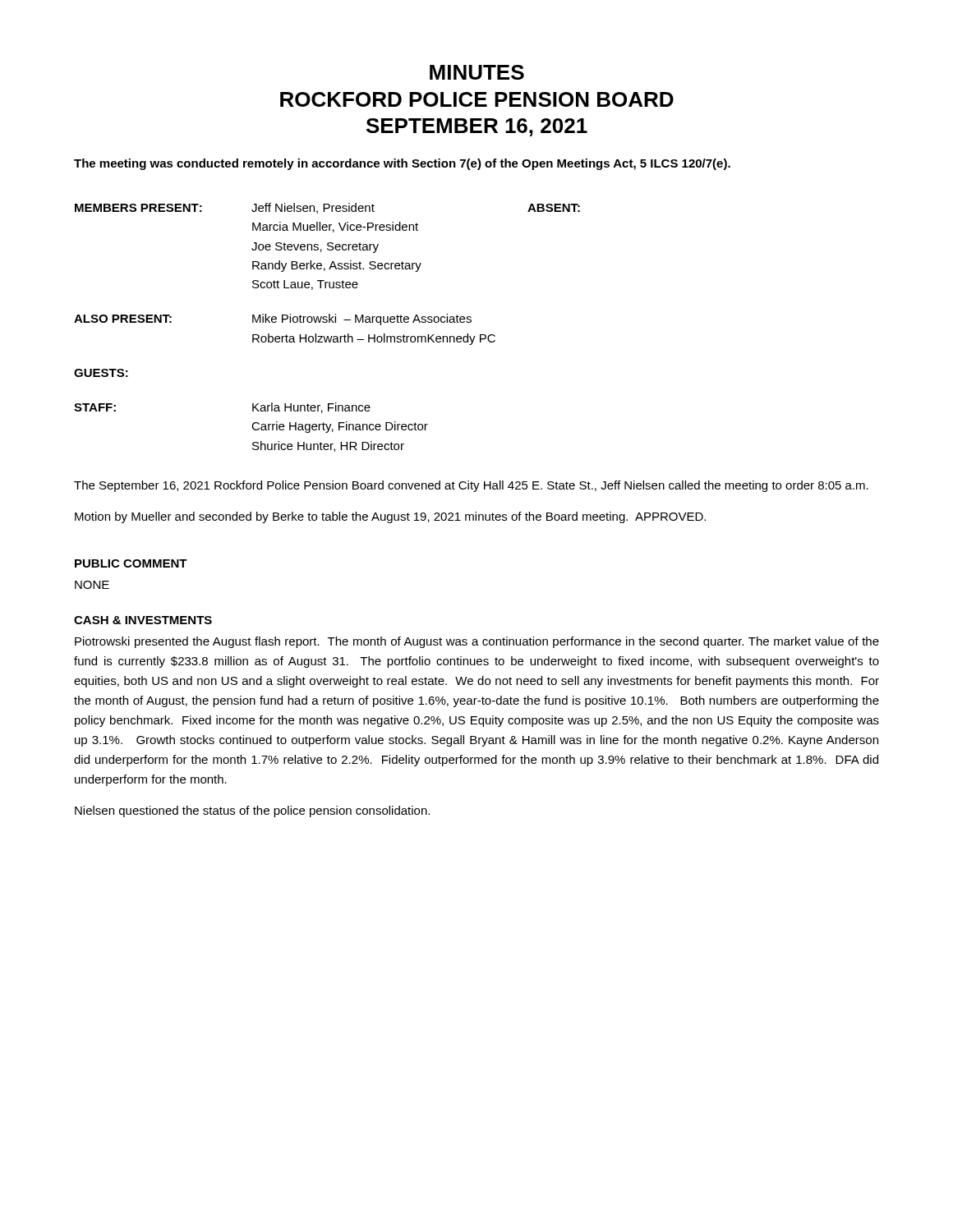953x1232 pixels.
Task: Find the title on this page that starts "MINUTES ROCKFORD POLICE PENSION"
Action: (476, 99)
